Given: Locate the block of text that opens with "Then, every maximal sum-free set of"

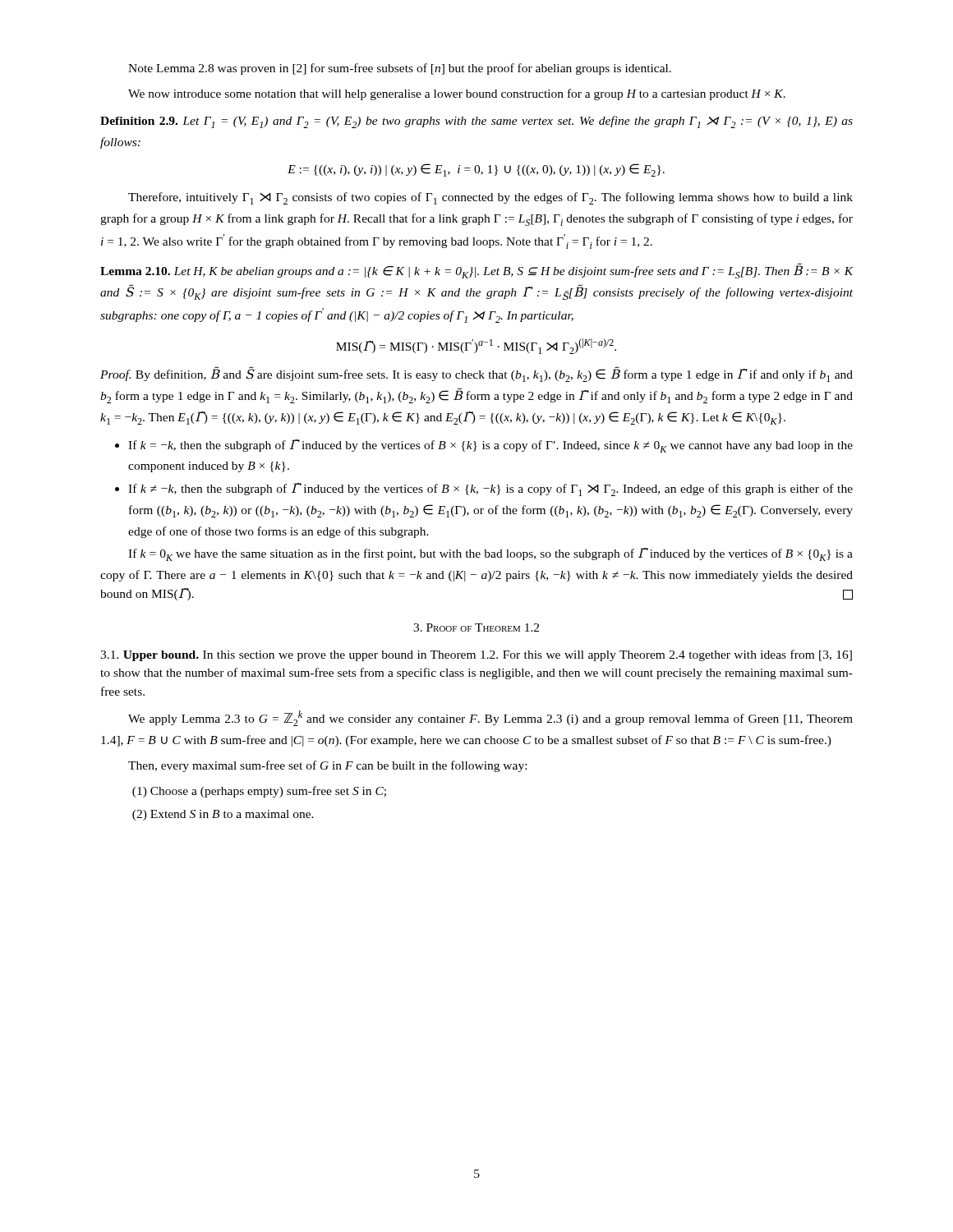Looking at the screenshot, I should pos(476,765).
